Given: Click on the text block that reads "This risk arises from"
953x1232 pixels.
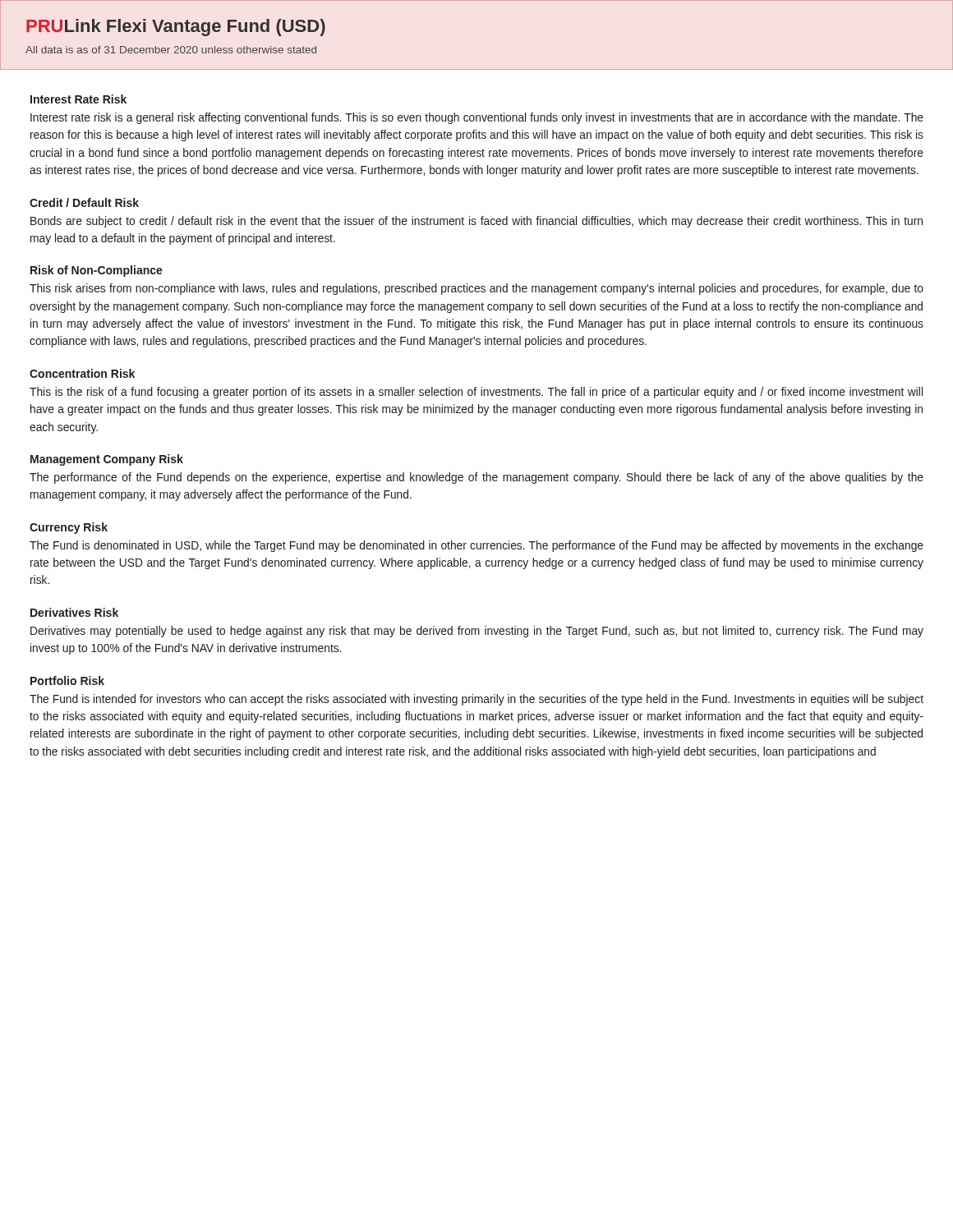Looking at the screenshot, I should coord(476,315).
